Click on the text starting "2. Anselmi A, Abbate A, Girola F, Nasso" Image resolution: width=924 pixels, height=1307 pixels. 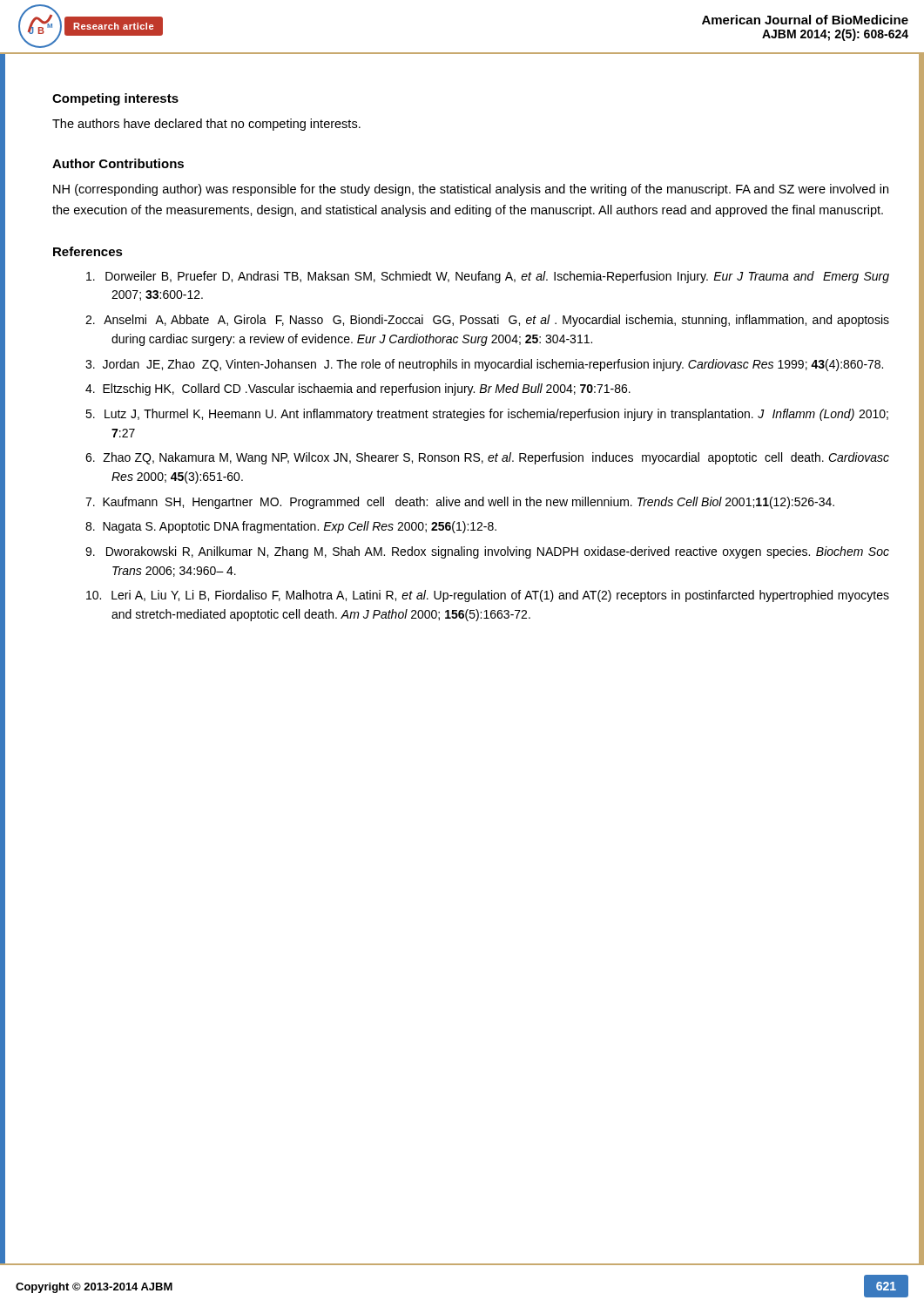click(487, 329)
